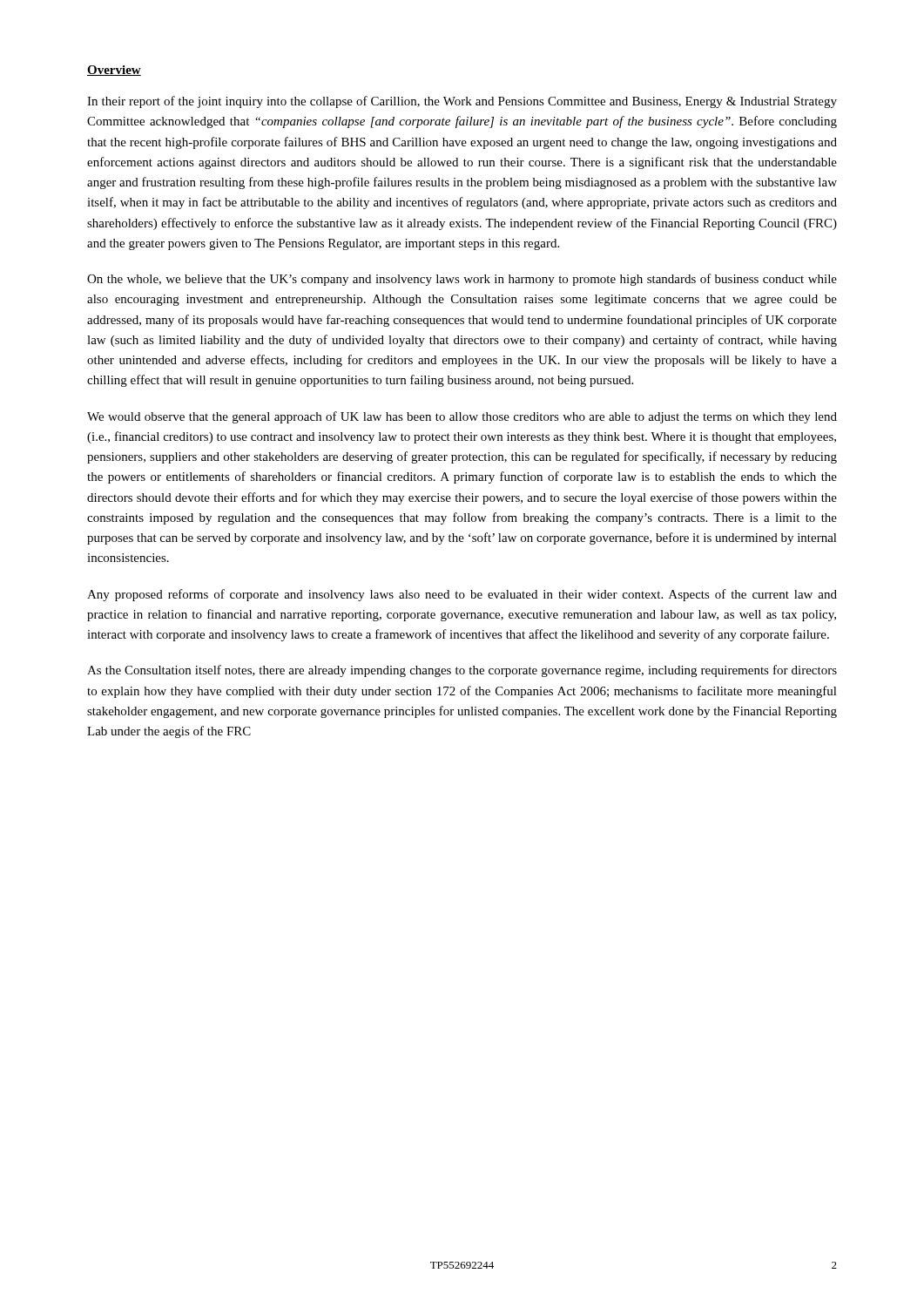Viewport: 924px width, 1307px height.
Task: Locate the text block containing "On the whole,"
Action: pos(462,329)
